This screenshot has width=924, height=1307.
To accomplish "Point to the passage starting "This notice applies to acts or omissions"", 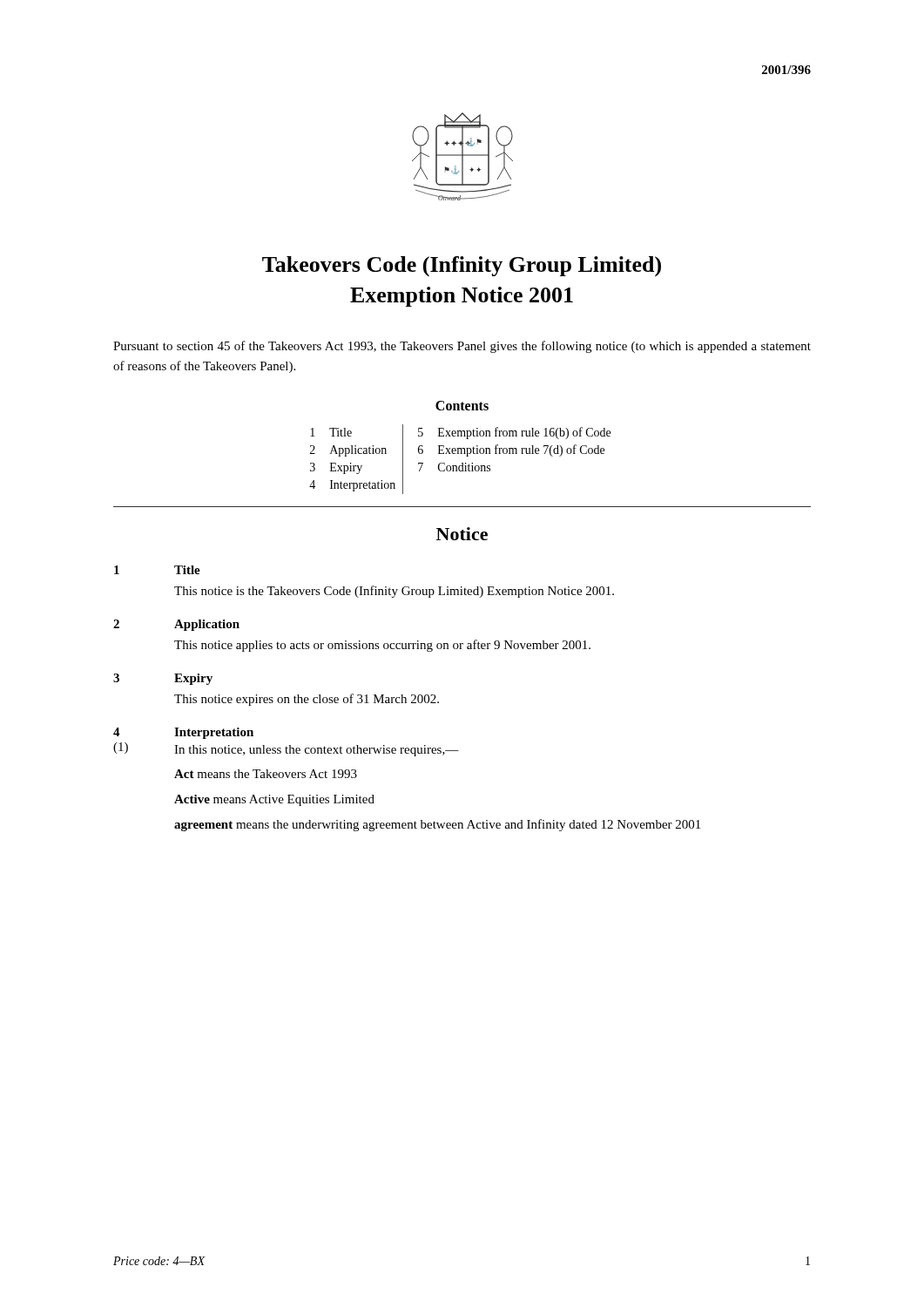I will tap(383, 645).
